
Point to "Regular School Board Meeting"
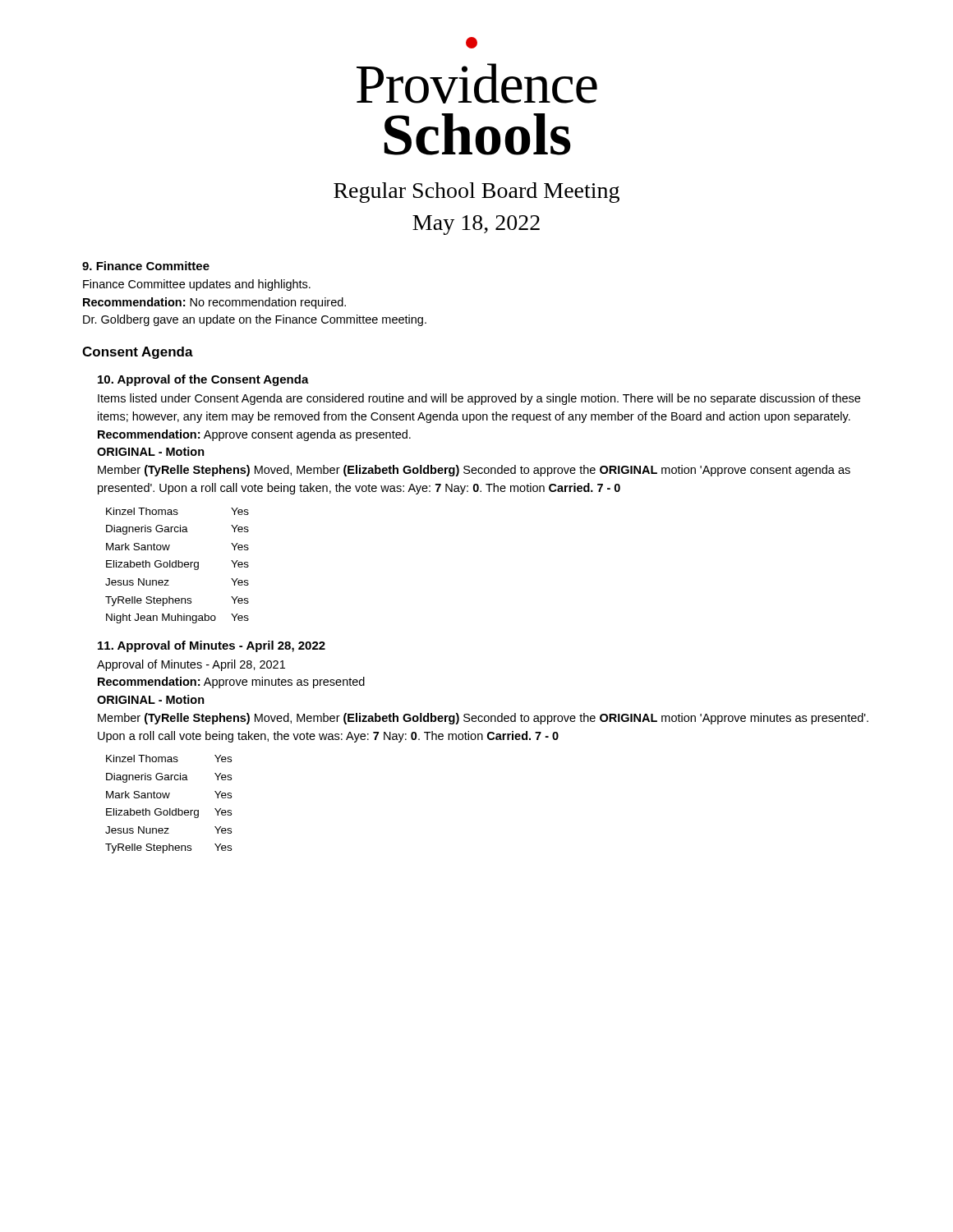point(476,190)
